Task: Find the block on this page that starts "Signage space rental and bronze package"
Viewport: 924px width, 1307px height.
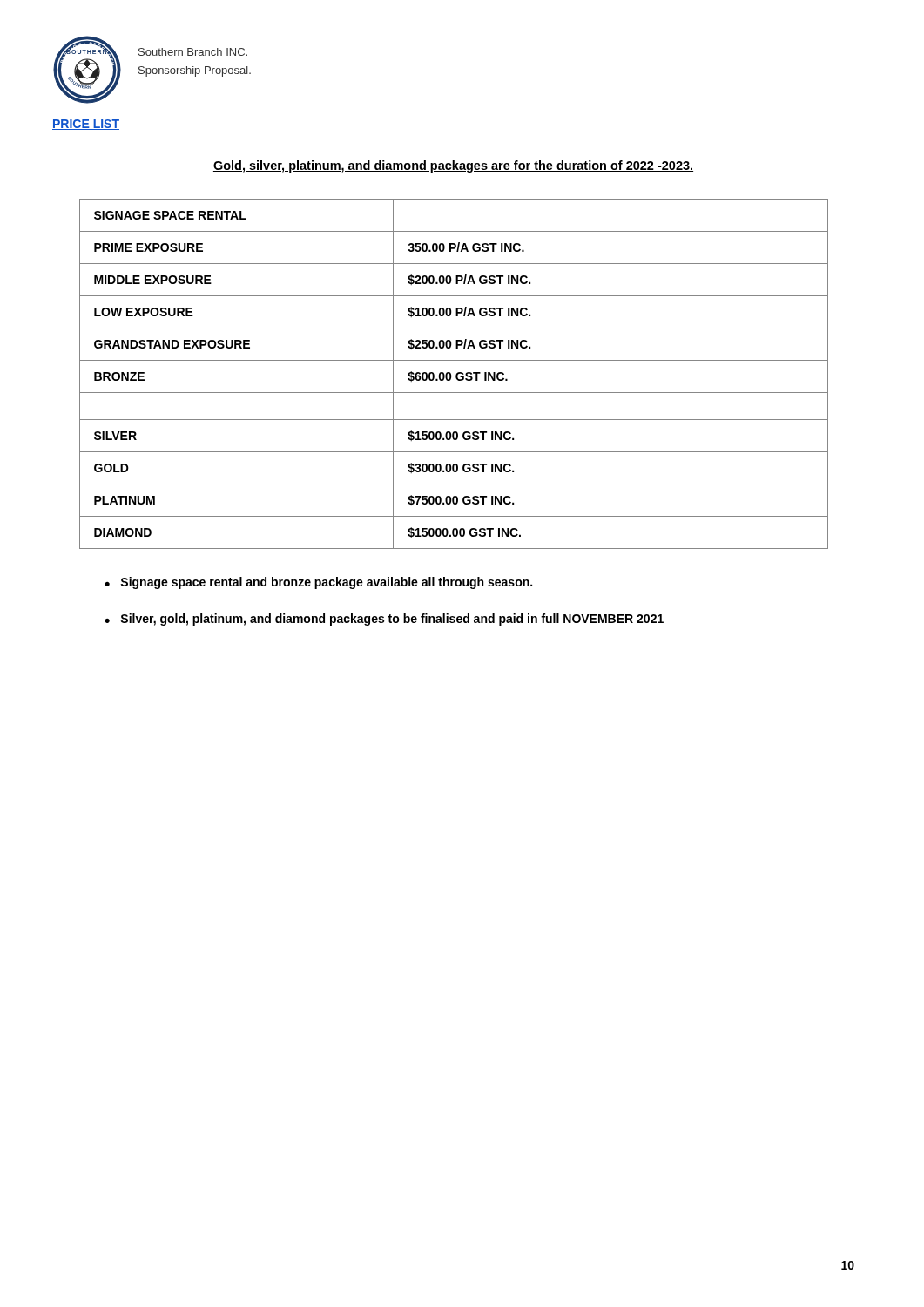Action: (327, 583)
